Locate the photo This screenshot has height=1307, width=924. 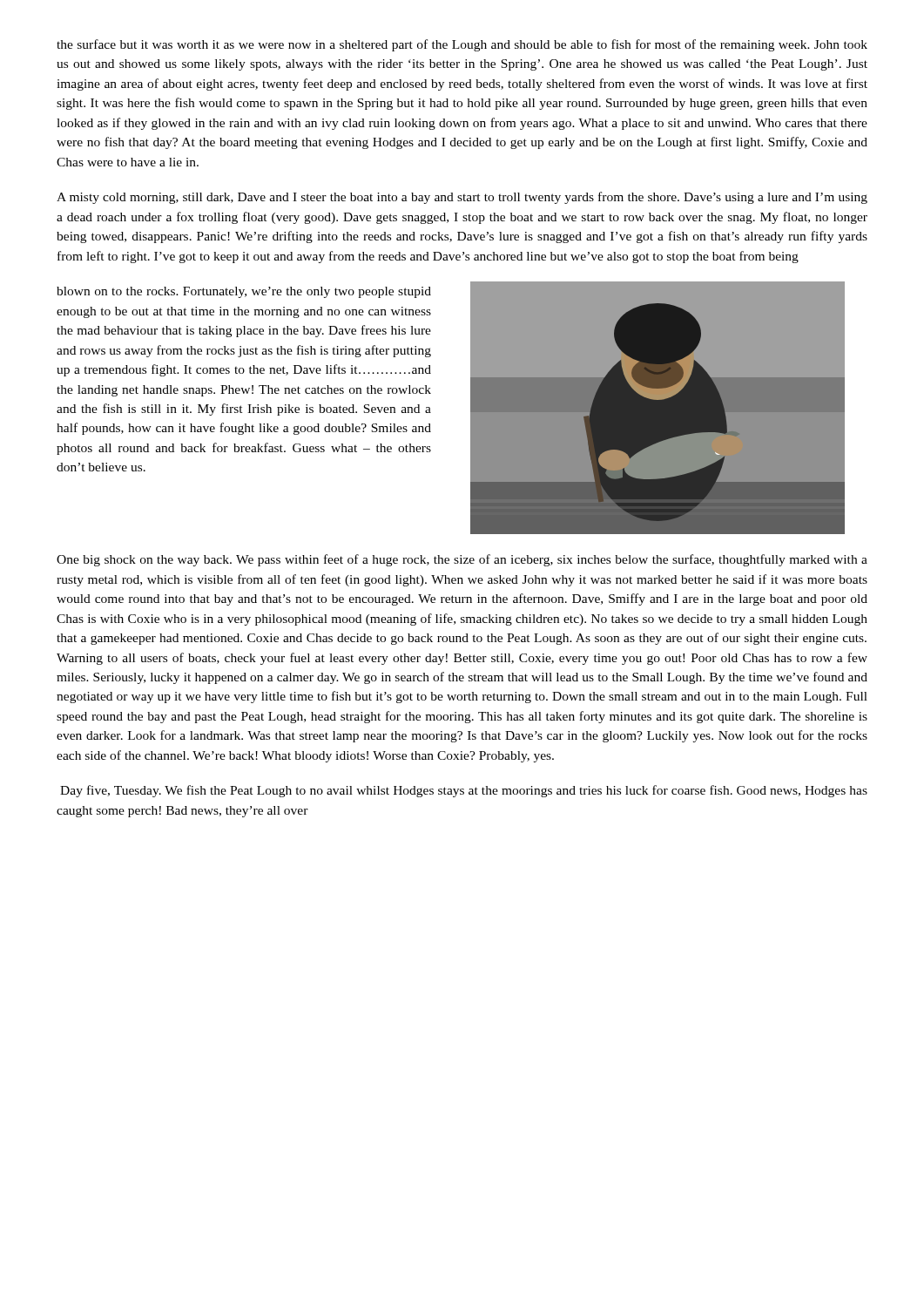point(657,408)
